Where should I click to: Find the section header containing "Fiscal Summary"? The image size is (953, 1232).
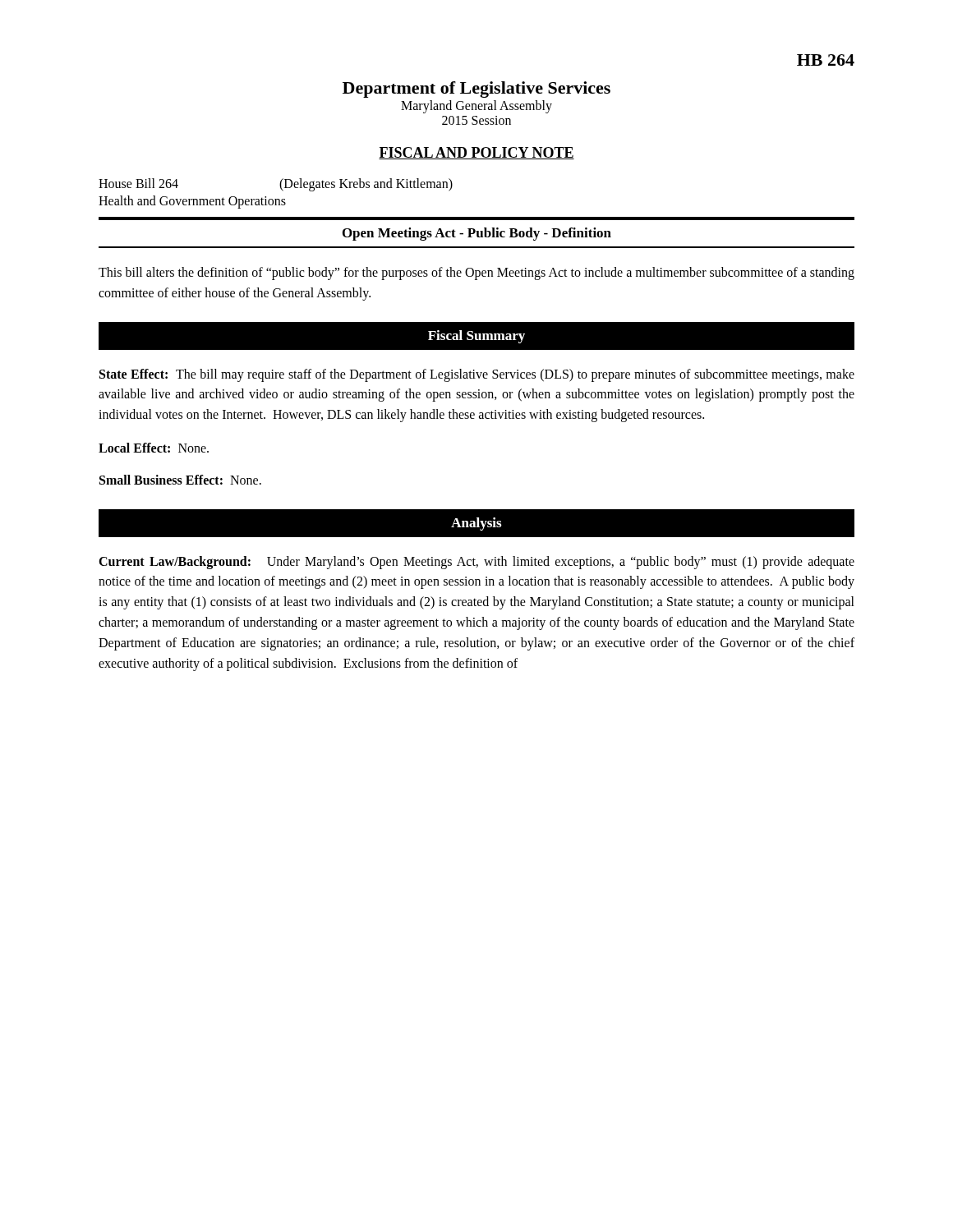[x=476, y=335]
